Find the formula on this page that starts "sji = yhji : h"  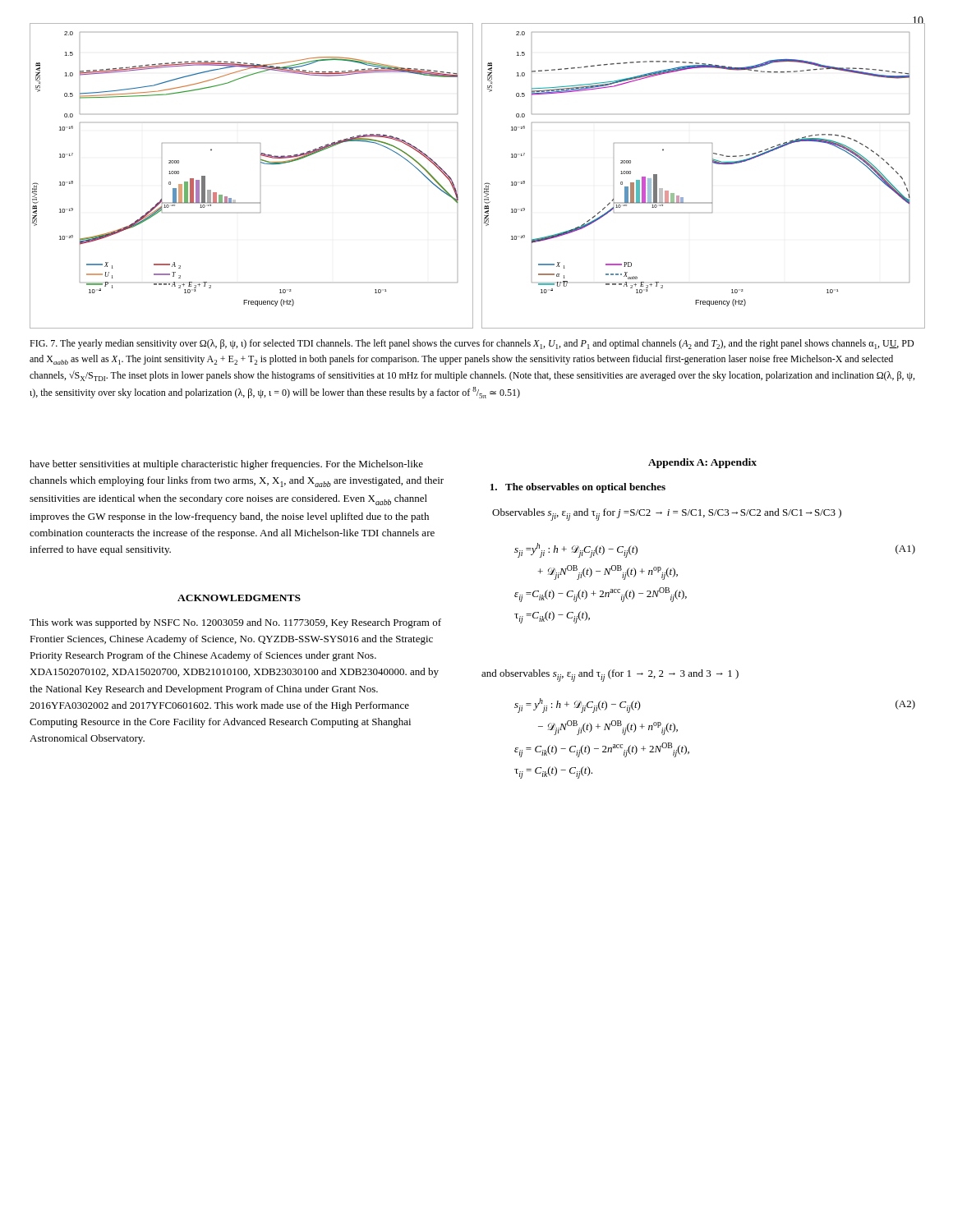coord(580,705)
